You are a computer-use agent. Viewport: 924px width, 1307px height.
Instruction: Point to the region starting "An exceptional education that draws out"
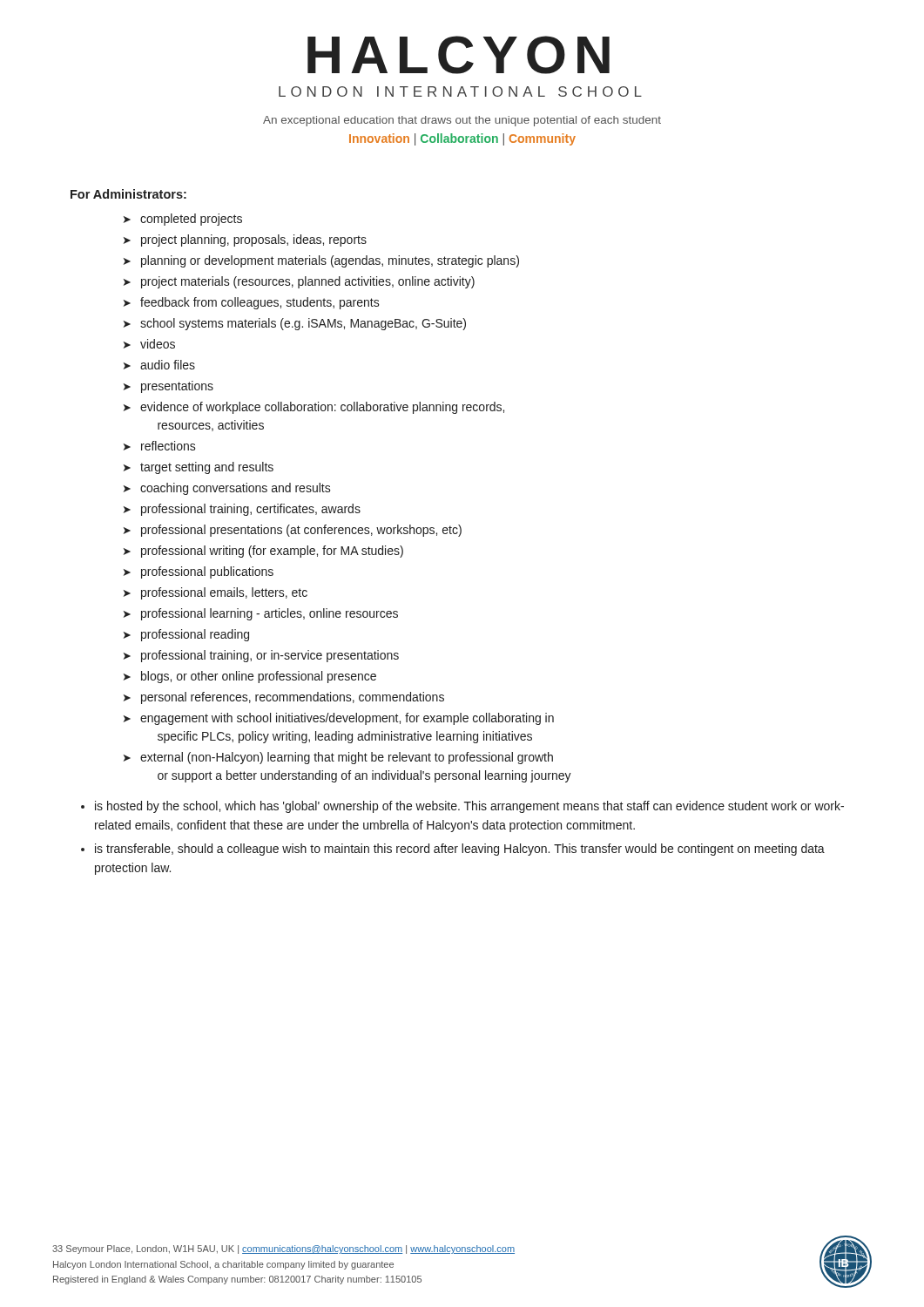(x=462, y=120)
